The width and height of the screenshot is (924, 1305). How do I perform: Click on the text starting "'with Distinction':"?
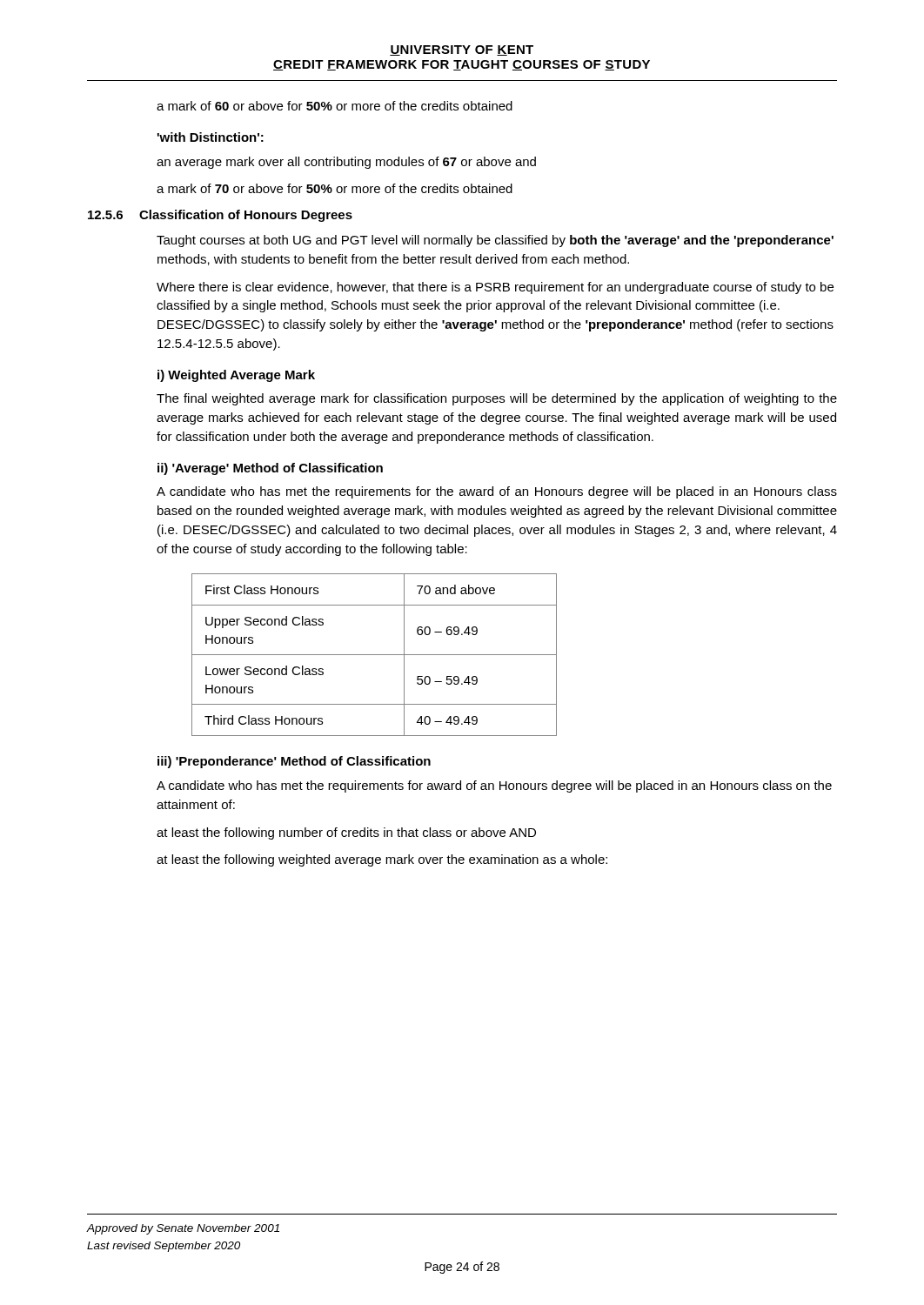click(211, 137)
